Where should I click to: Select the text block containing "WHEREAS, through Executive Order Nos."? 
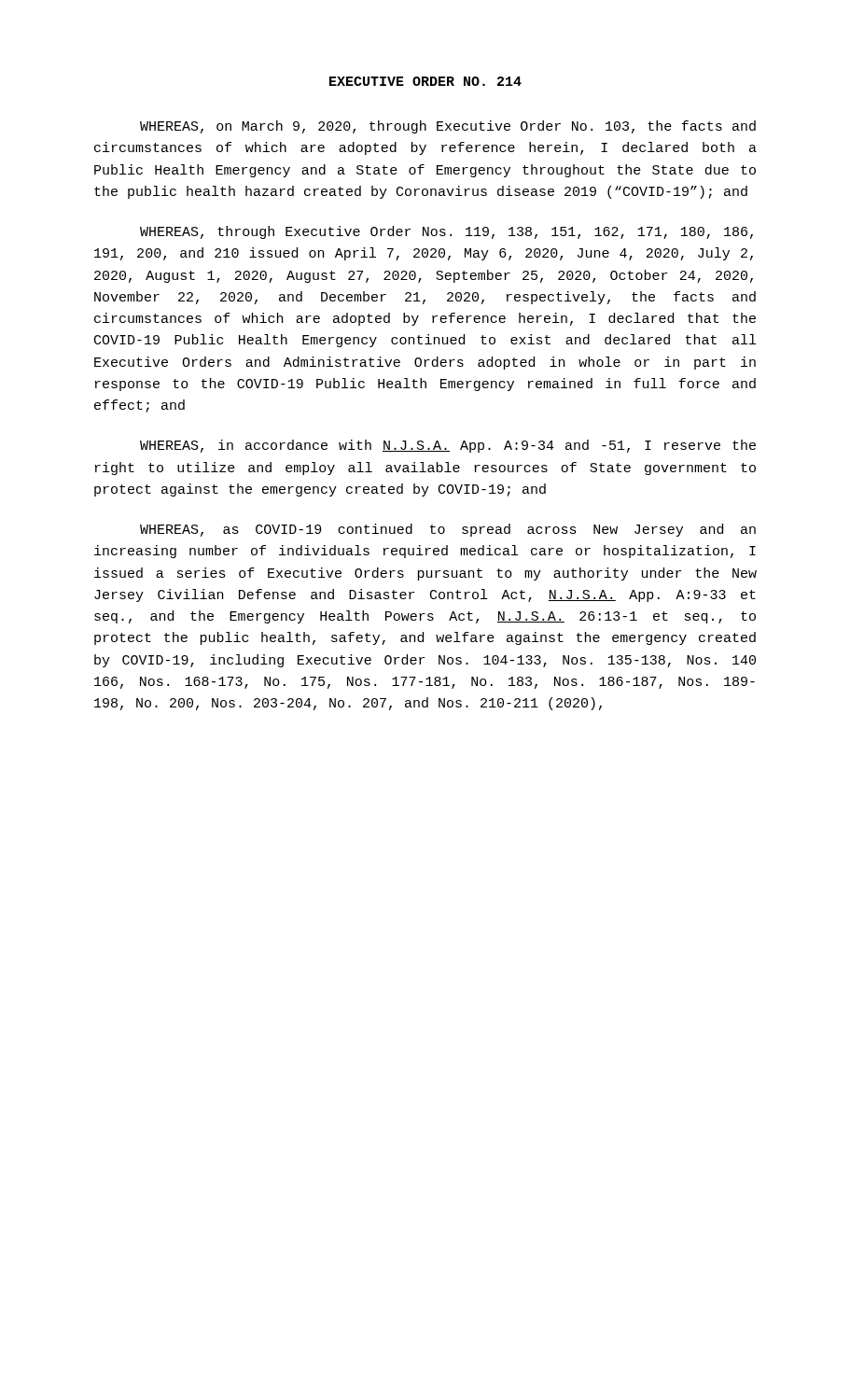point(425,320)
